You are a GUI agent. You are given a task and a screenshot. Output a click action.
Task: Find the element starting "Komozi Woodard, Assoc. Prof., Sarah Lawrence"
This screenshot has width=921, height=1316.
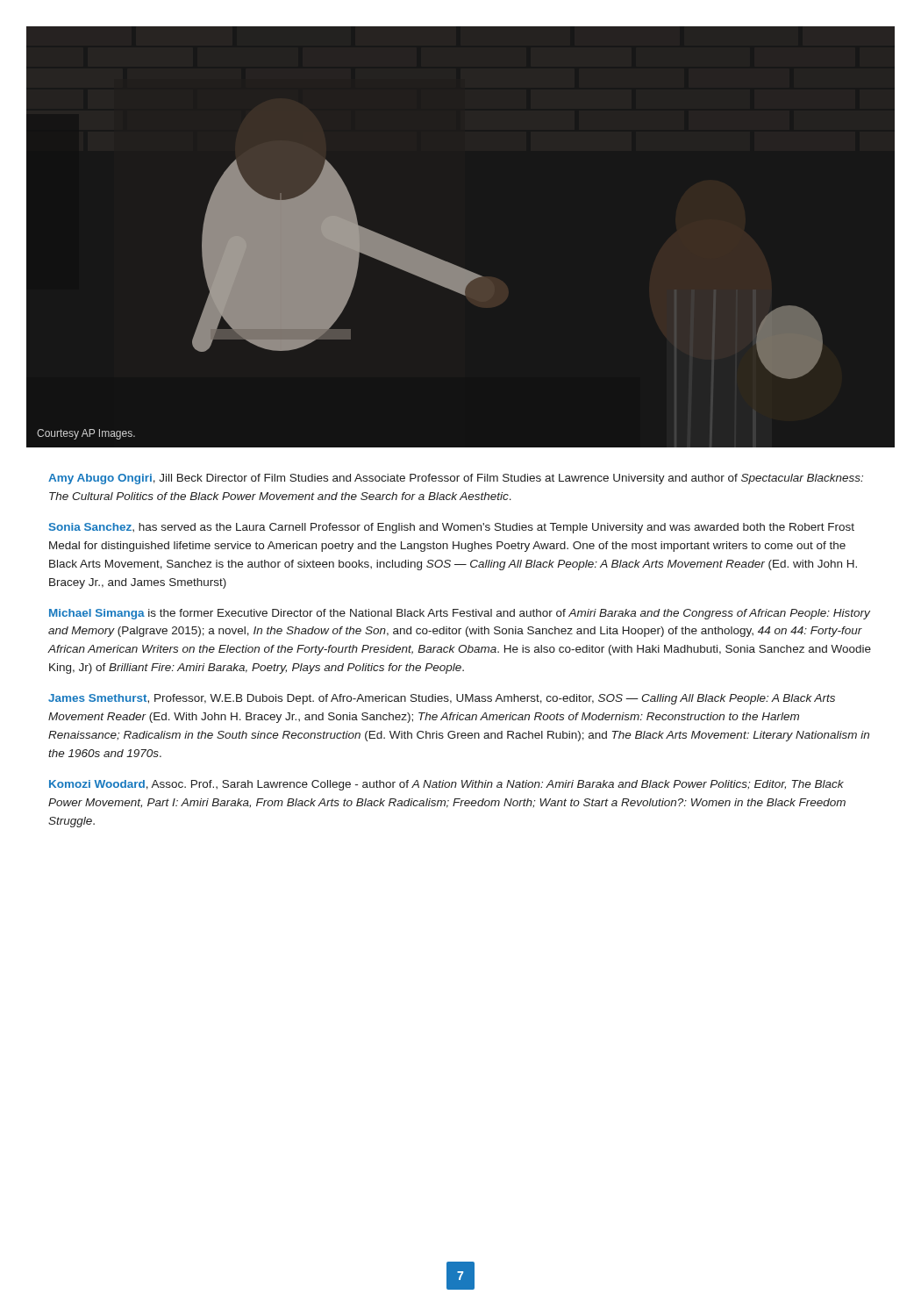pos(447,802)
